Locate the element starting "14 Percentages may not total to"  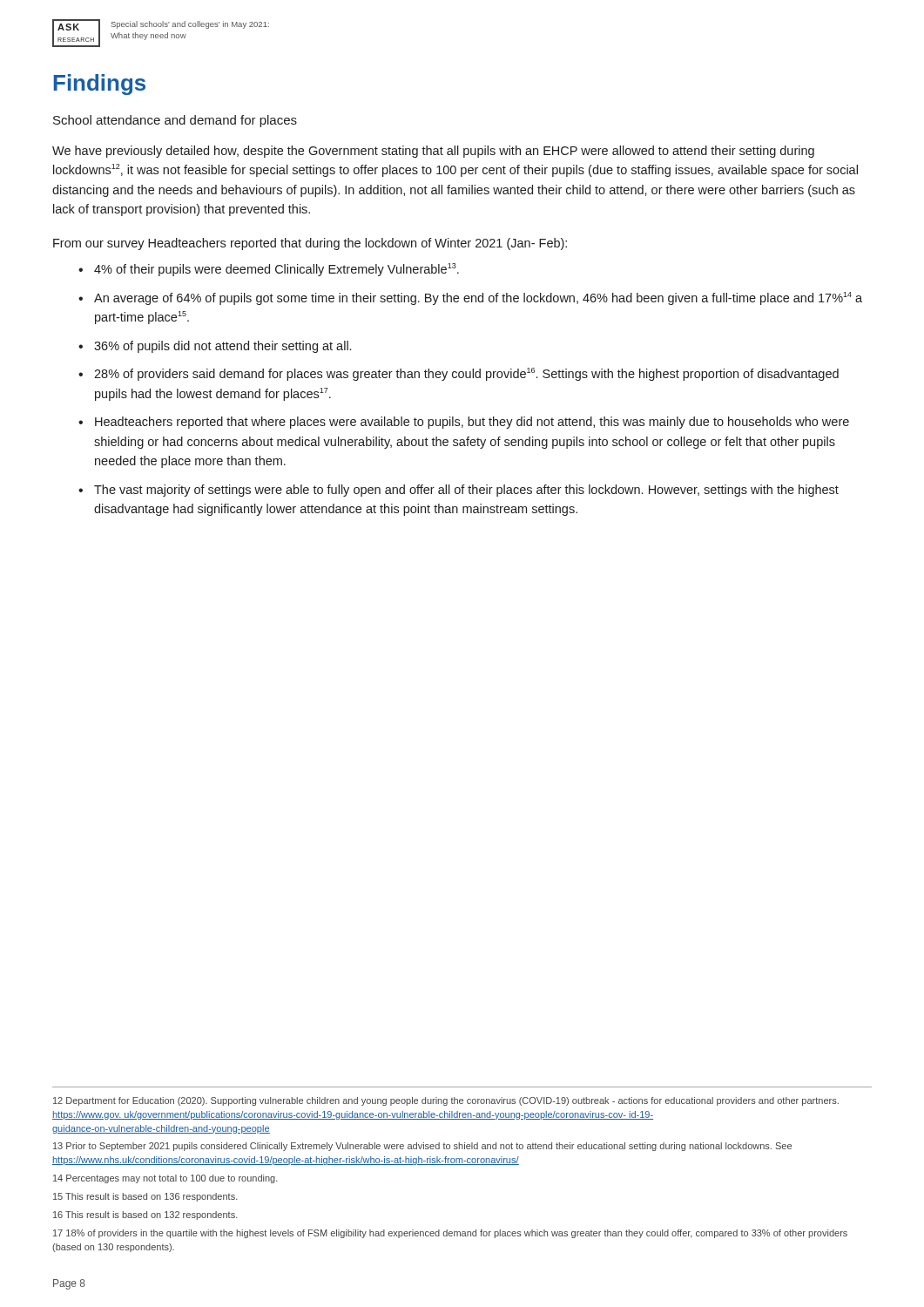tap(165, 1178)
